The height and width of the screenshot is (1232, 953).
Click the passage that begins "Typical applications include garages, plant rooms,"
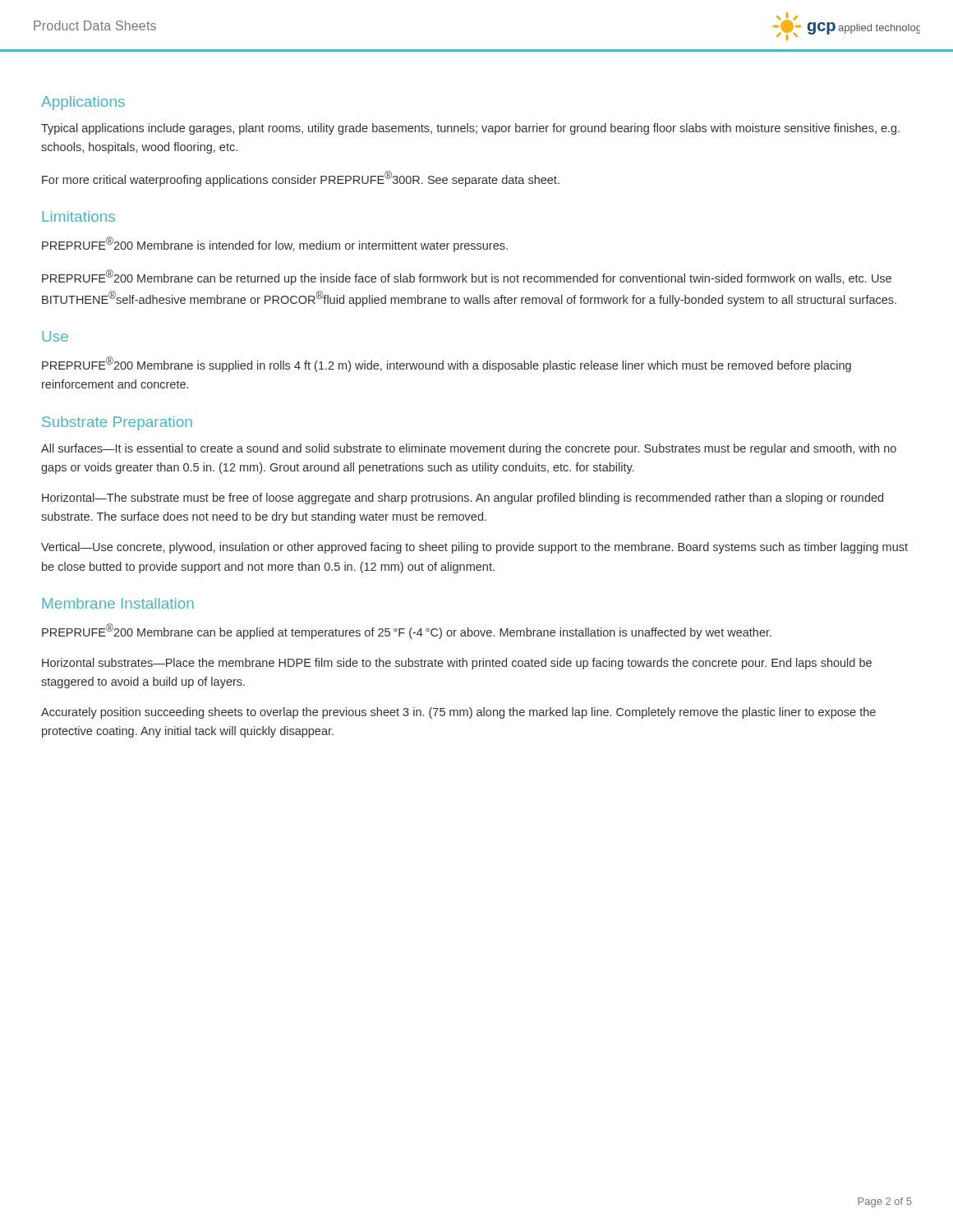coord(471,138)
